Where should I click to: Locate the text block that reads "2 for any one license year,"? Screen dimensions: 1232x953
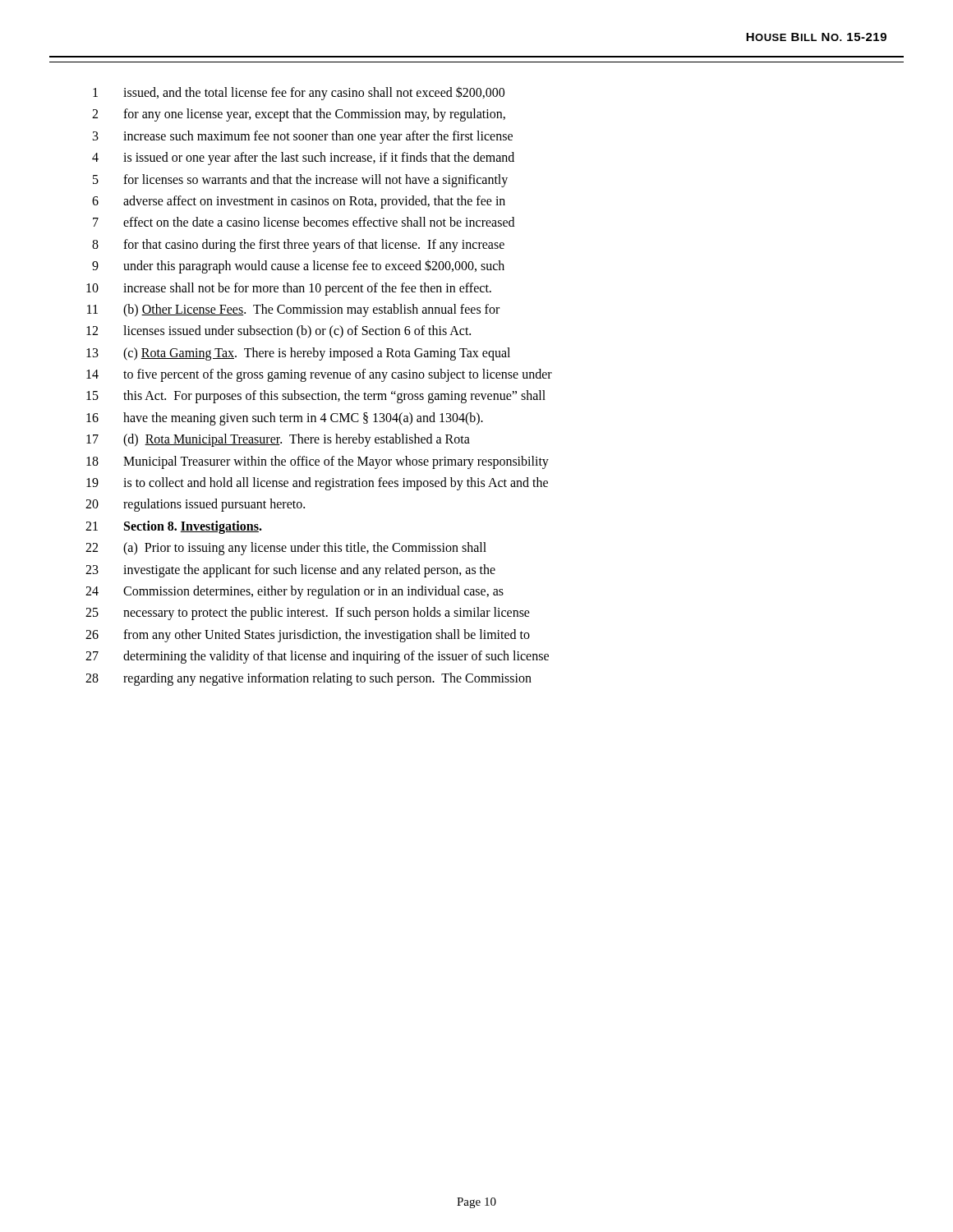pyautogui.click(x=476, y=115)
